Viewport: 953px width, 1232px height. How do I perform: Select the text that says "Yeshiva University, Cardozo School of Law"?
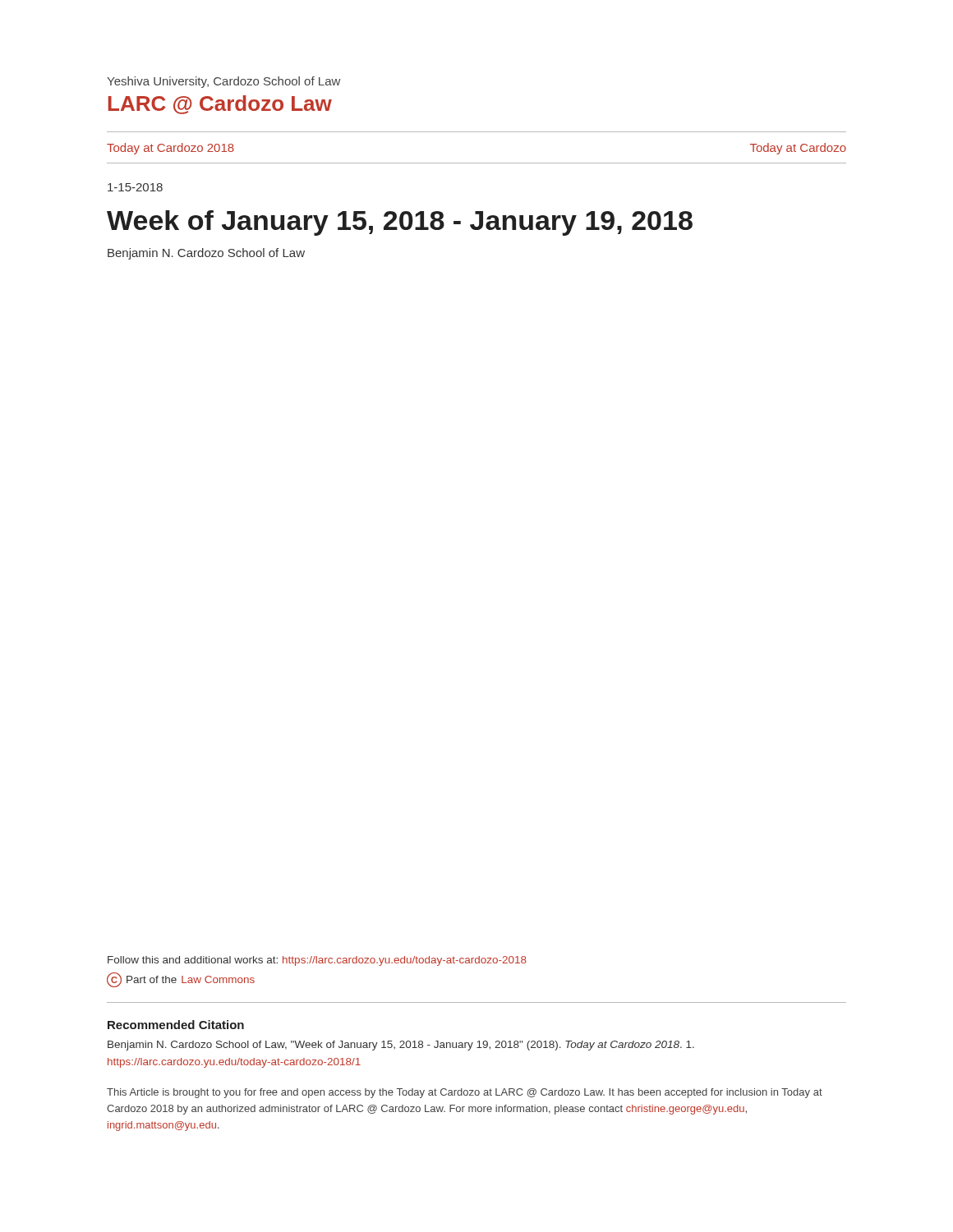(x=224, y=81)
